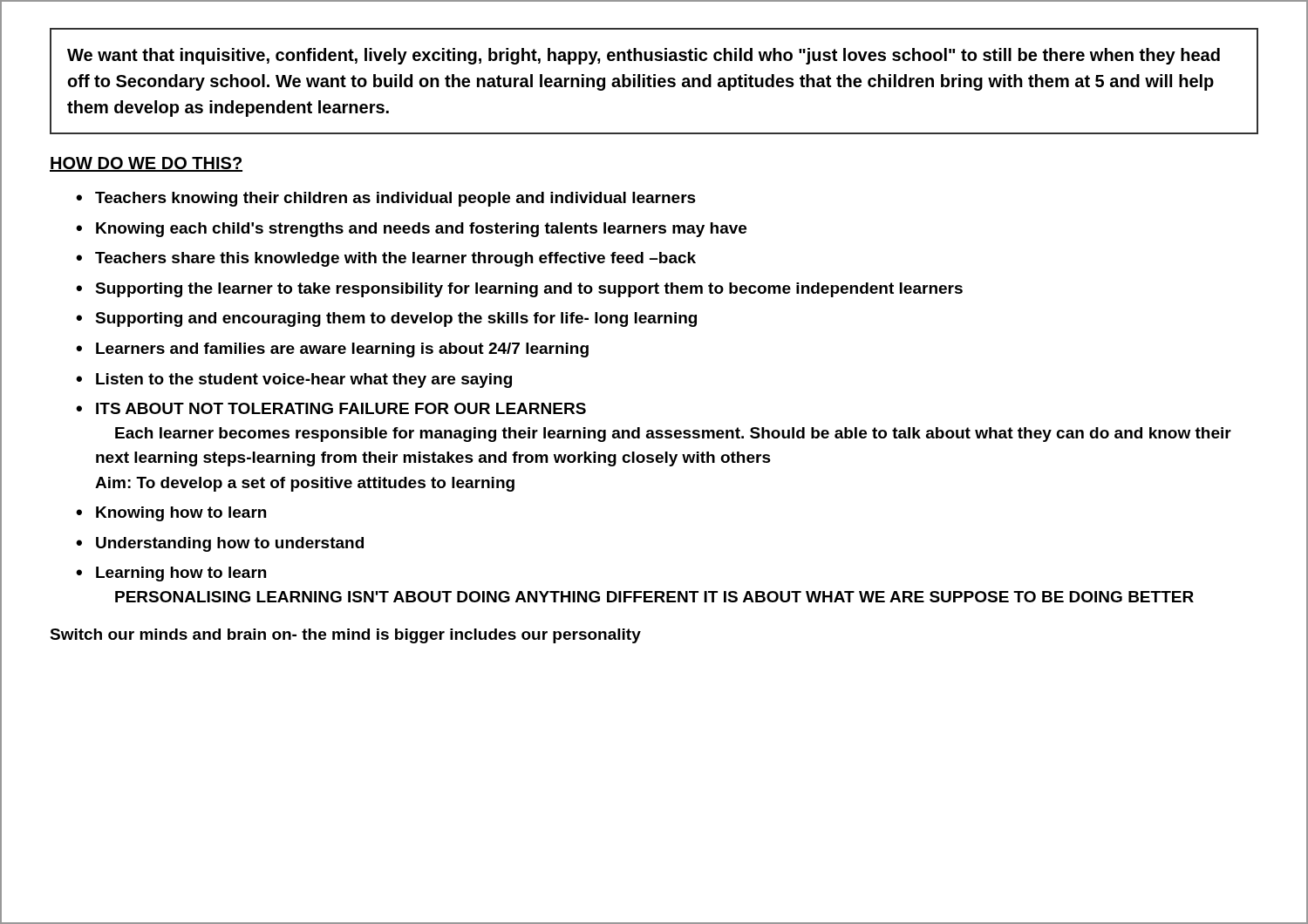Viewport: 1308px width, 924px height.
Task: Select the text block starting "• Knowing each child's strengths and"
Action: (667, 228)
